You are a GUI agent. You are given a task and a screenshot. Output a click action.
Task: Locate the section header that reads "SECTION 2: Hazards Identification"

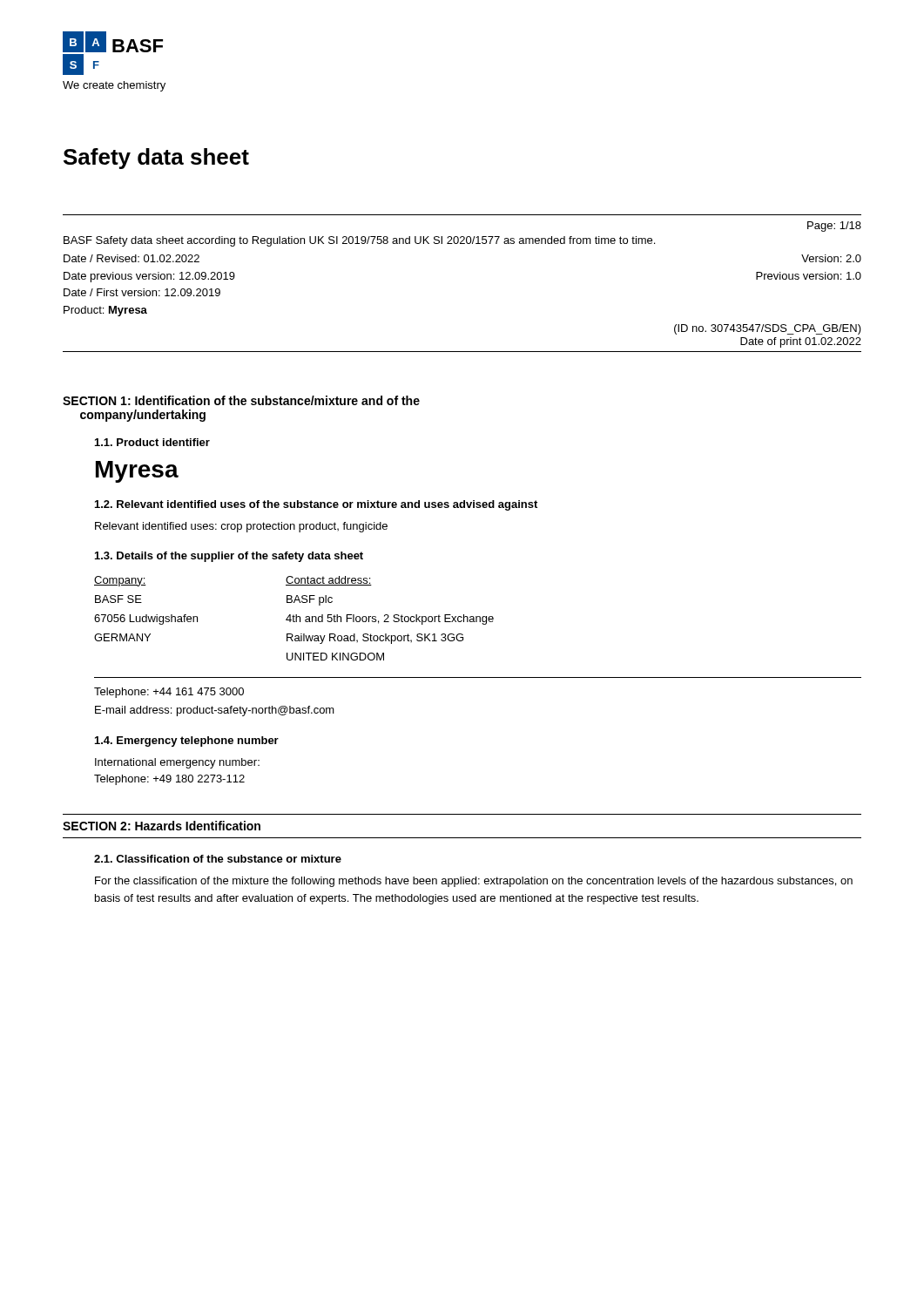[x=162, y=826]
